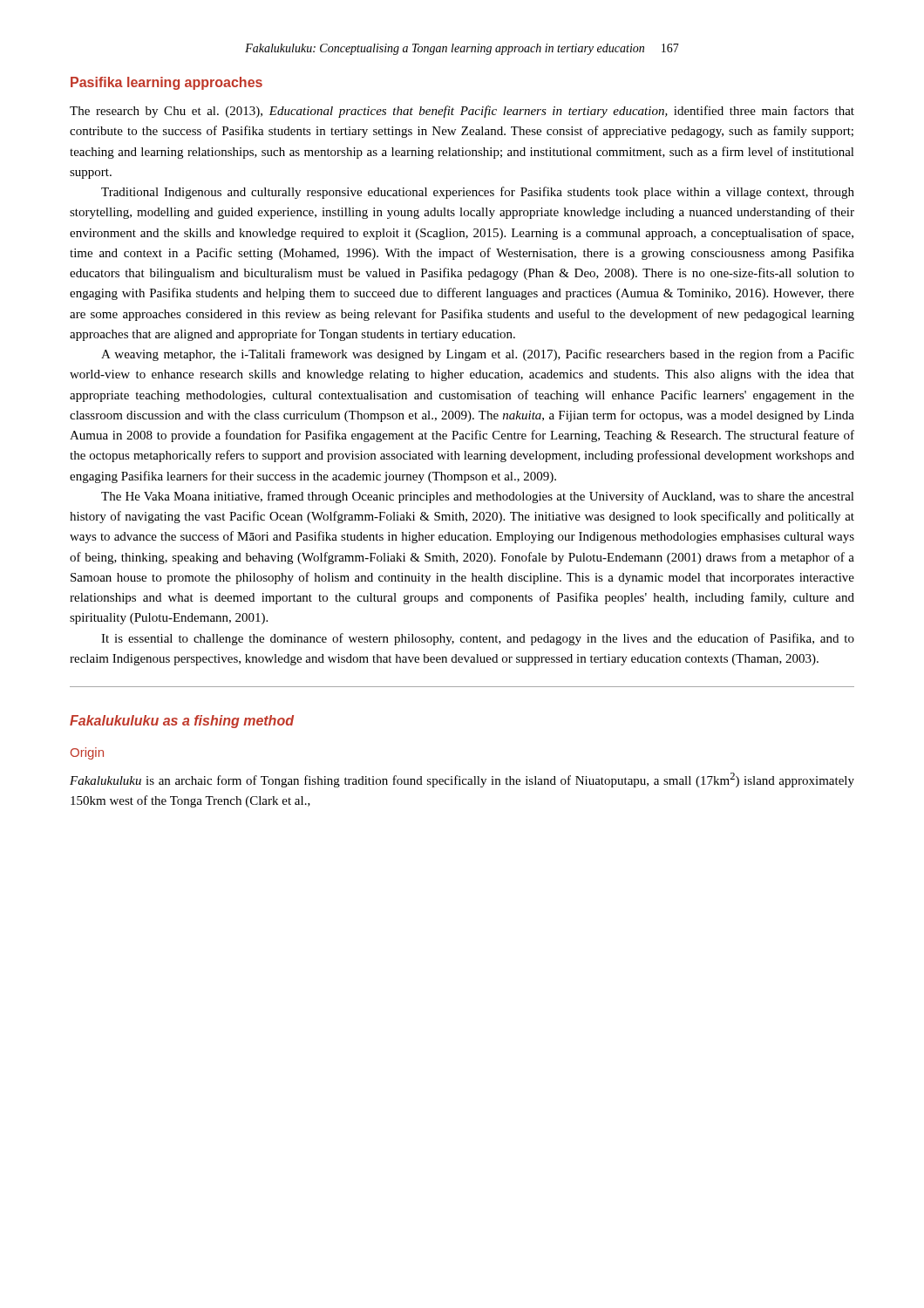The image size is (924, 1308).
Task: Point to "Fakalukuluku as a fishing method"
Action: click(x=182, y=721)
